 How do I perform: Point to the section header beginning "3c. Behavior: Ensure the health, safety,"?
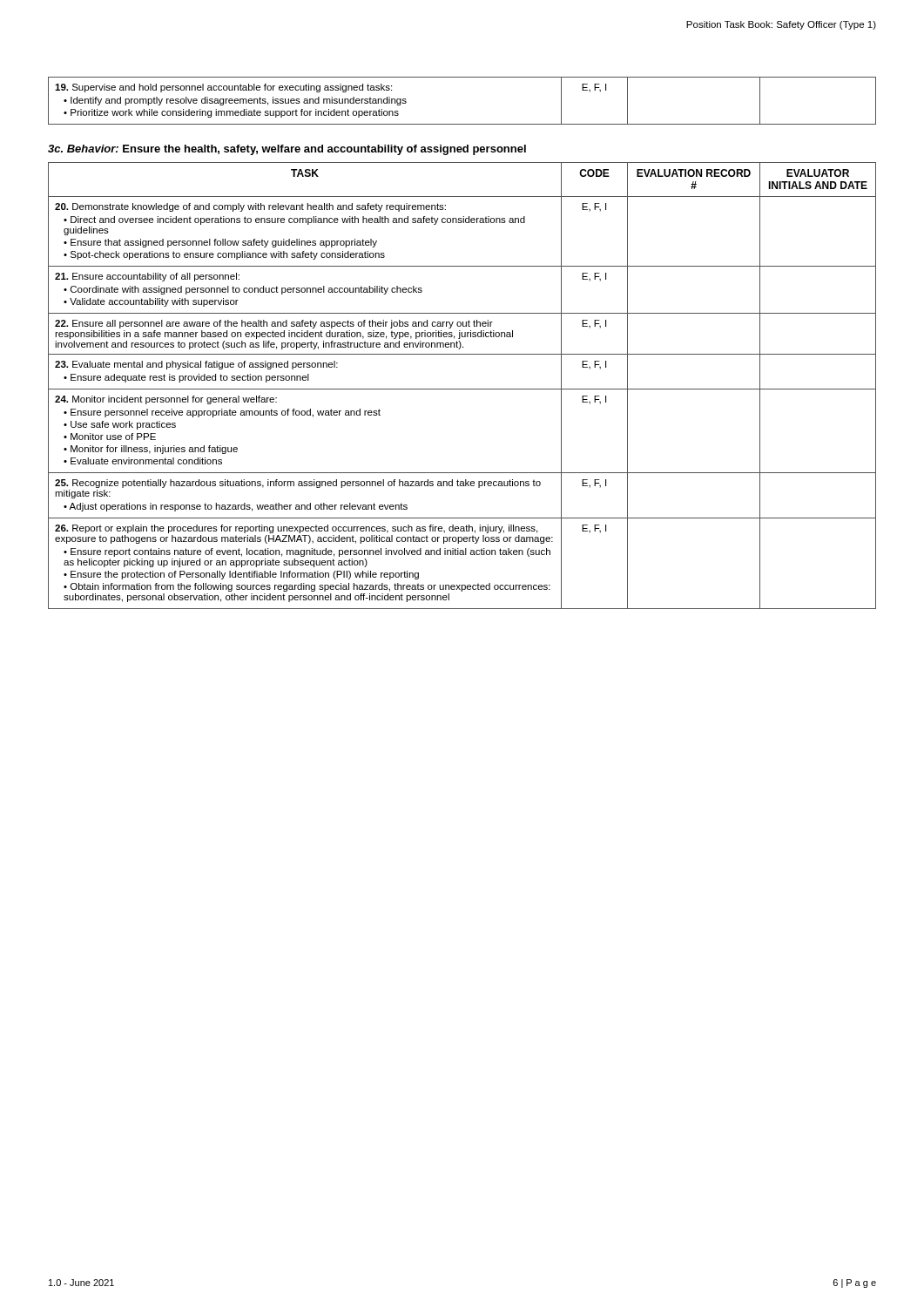pyautogui.click(x=287, y=149)
